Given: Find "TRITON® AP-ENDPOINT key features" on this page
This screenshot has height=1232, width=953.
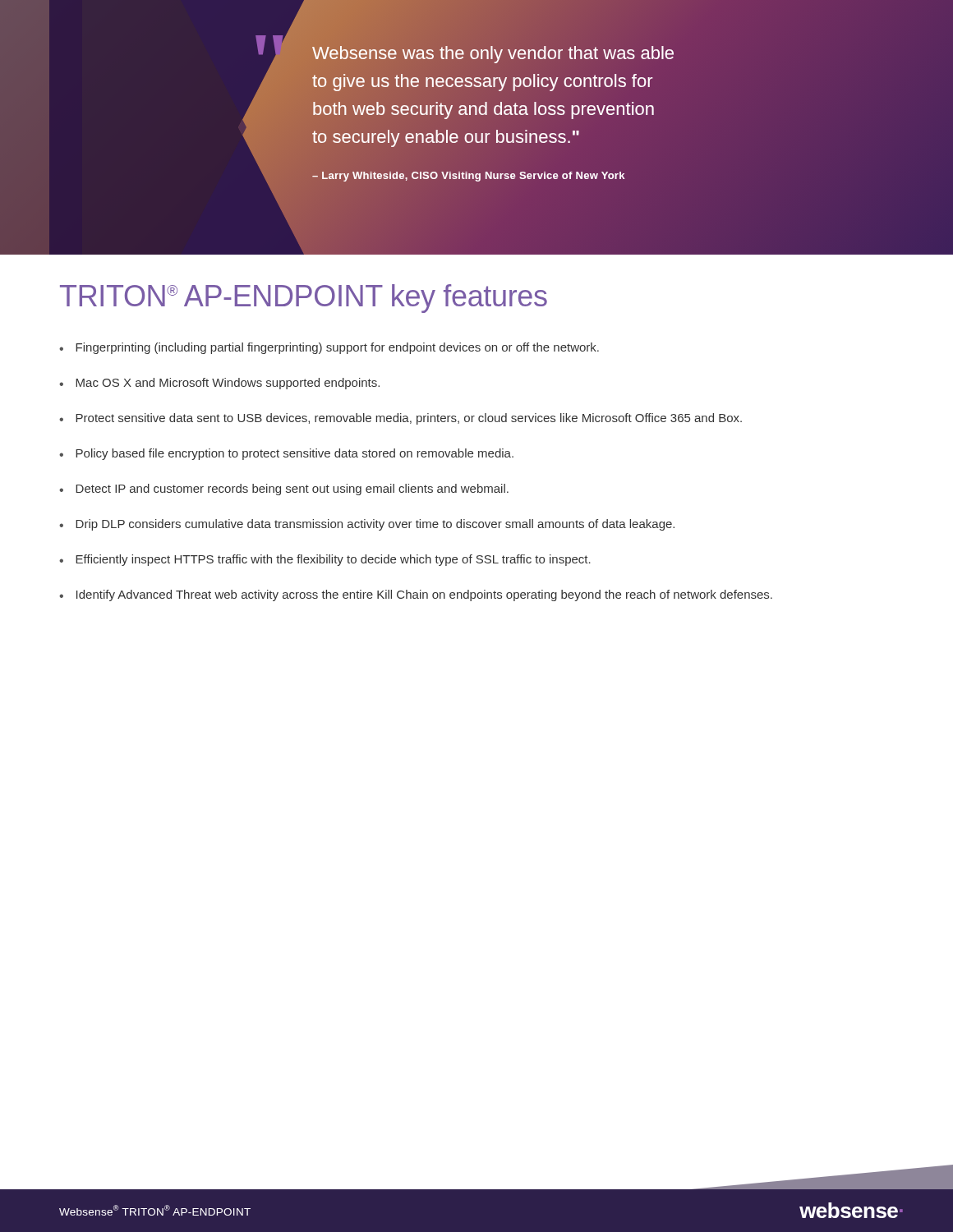Looking at the screenshot, I should pos(429,297).
